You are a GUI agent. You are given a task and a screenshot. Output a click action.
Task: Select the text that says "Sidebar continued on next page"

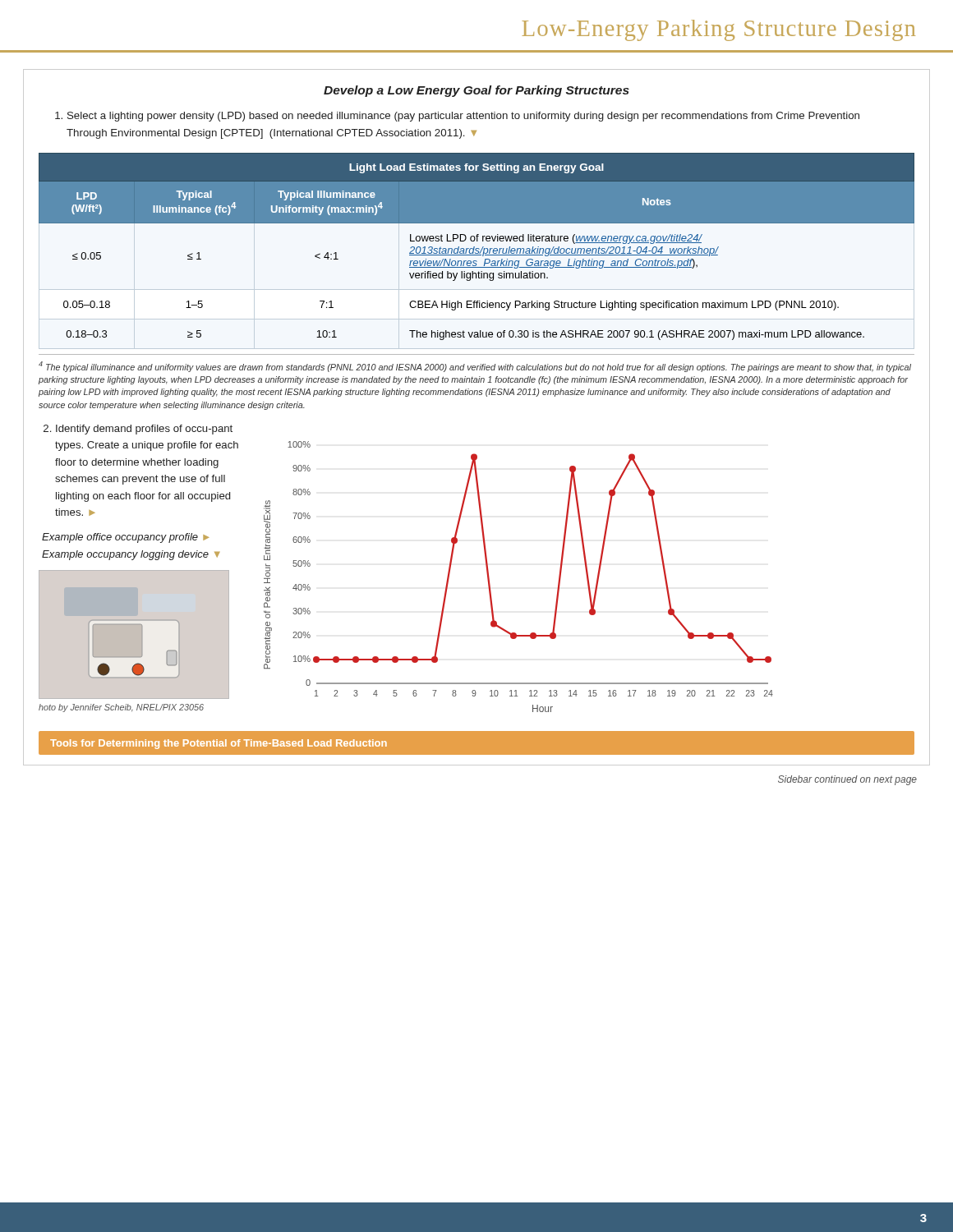click(847, 779)
